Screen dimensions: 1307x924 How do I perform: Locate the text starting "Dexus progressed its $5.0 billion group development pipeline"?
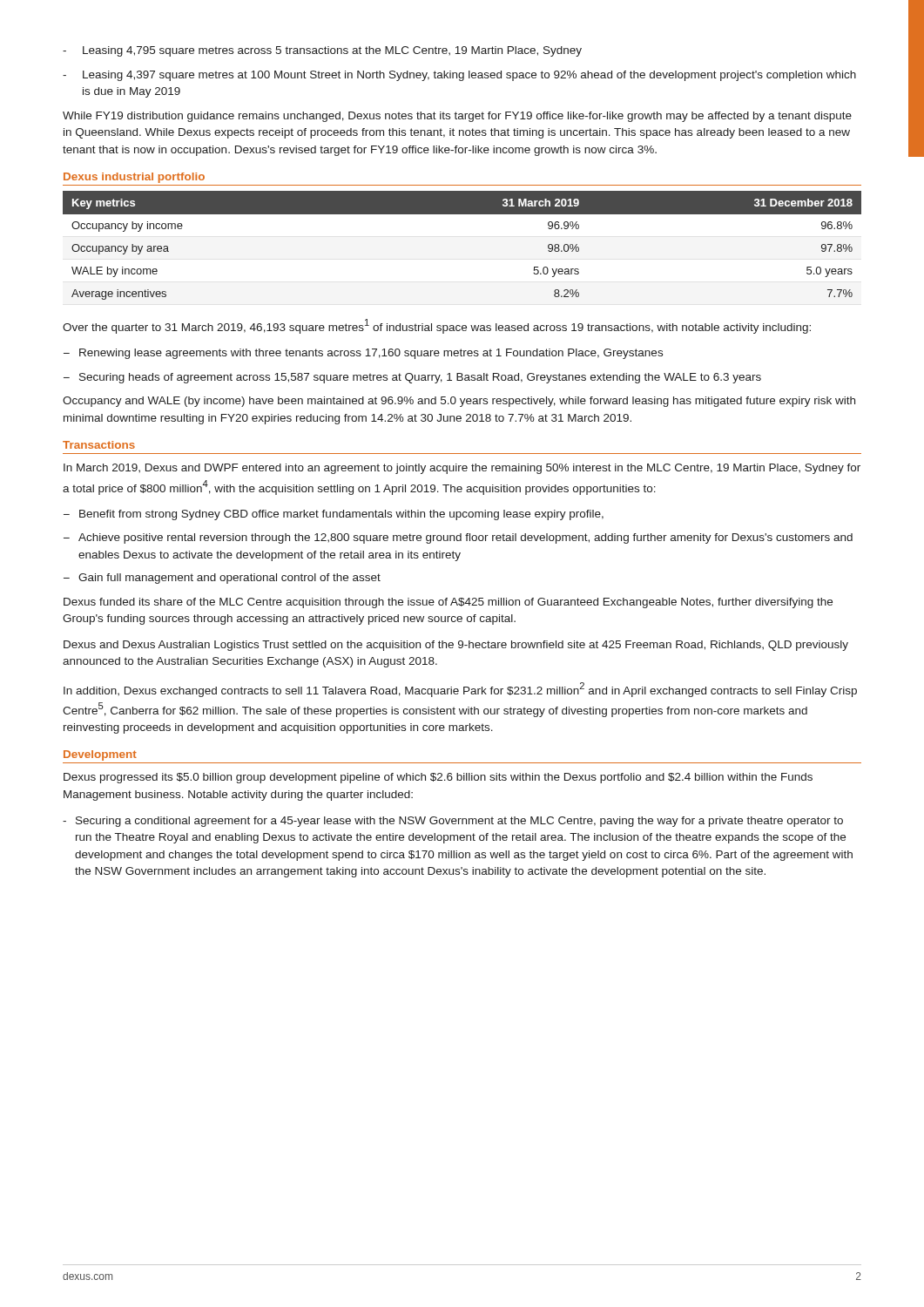[438, 786]
